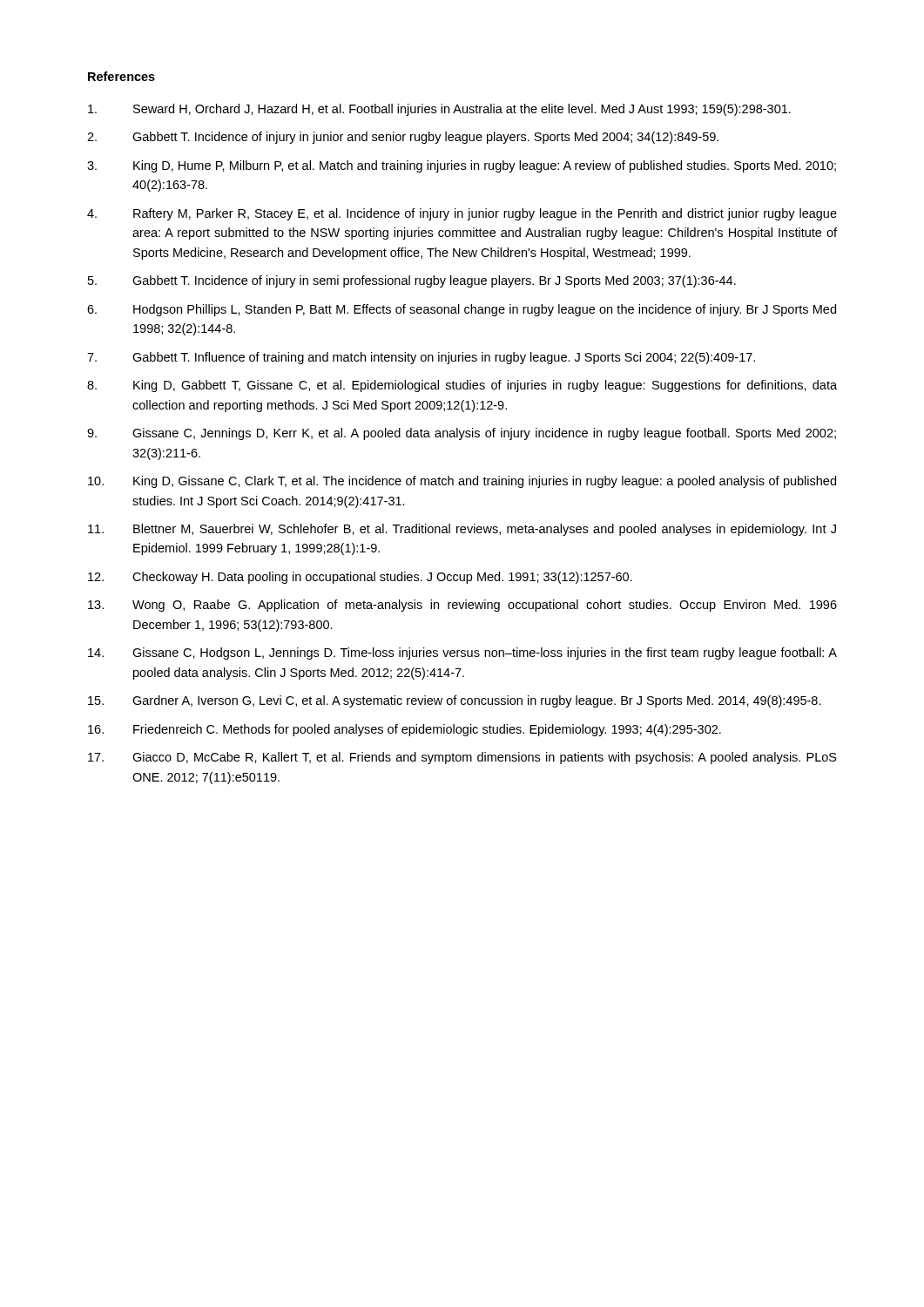
Task: Click the passage that begins "10. King D, Gissane"
Action: [x=462, y=491]
